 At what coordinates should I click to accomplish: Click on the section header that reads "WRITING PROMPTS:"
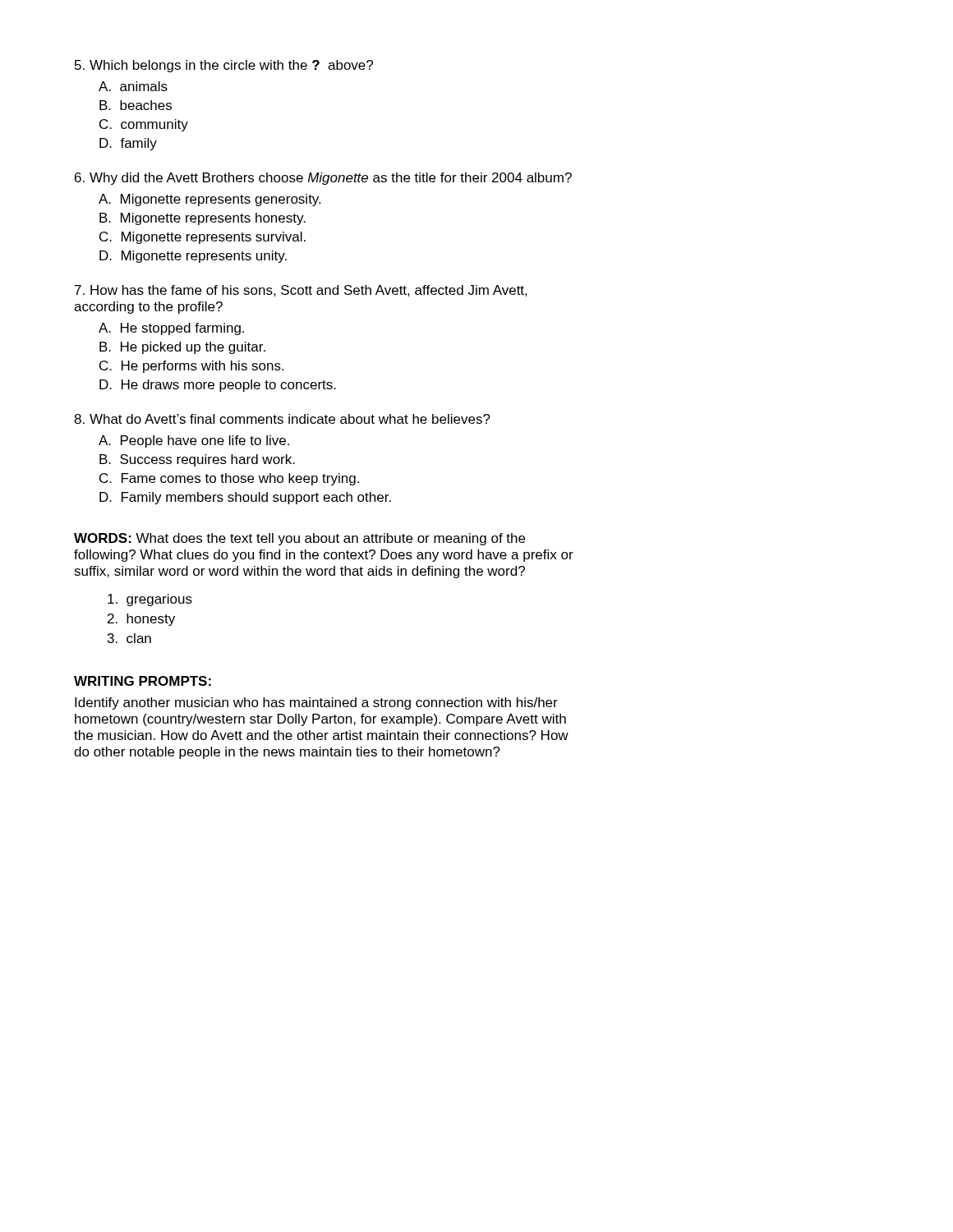[x=143, y=681]
